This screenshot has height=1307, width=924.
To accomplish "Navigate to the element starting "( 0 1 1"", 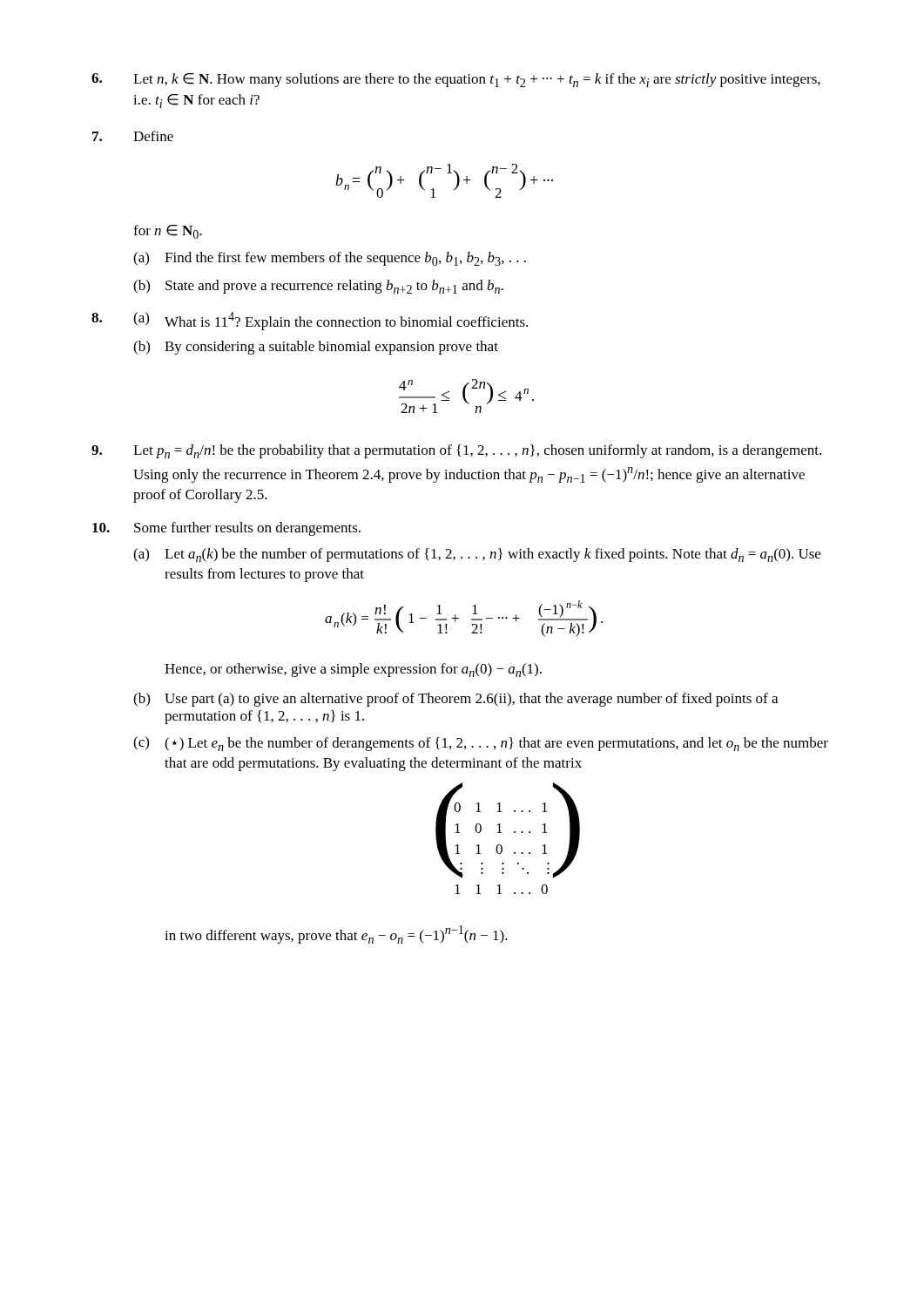I will pyautogui.click(x=506, y=846).
